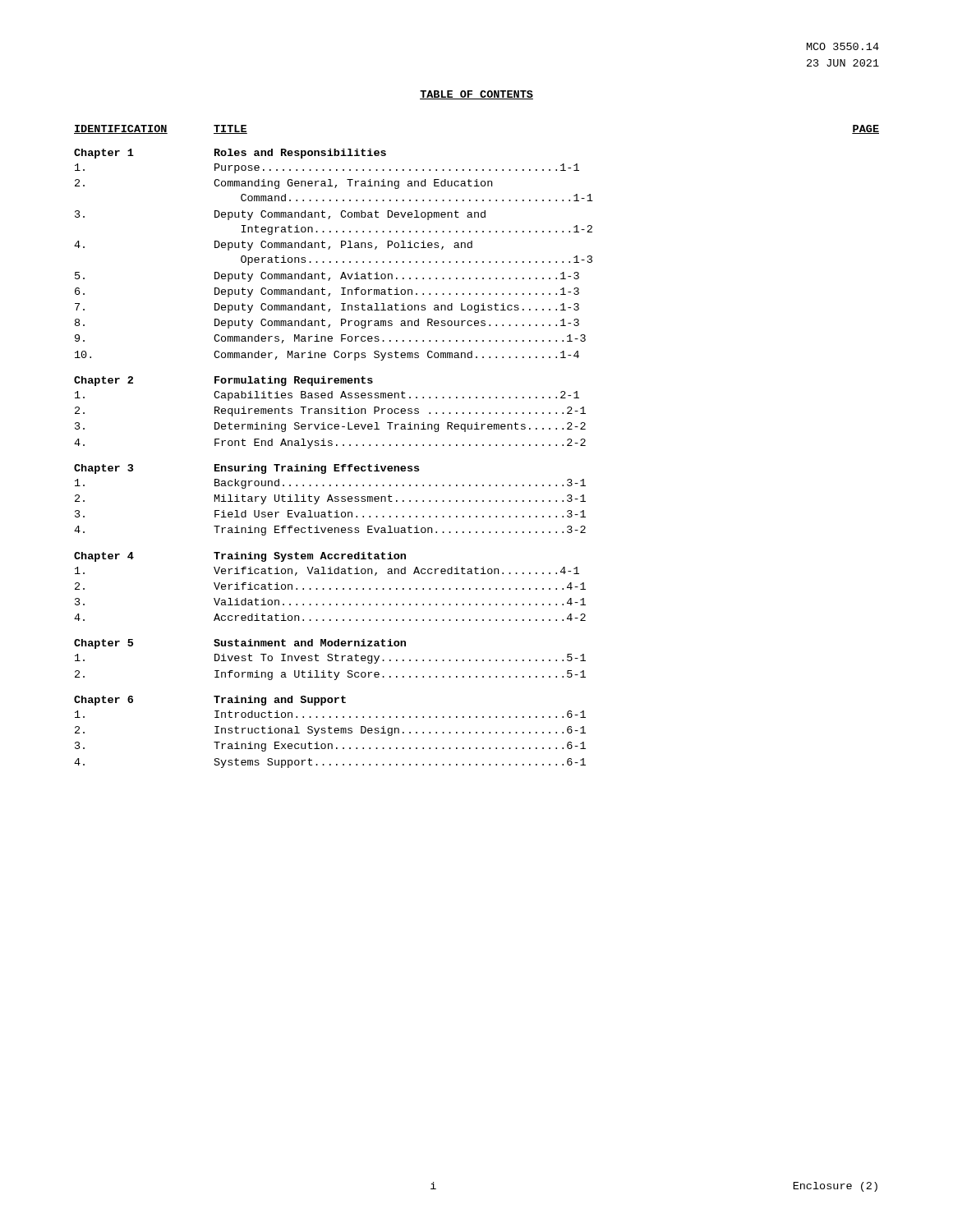Screen dimensions: 1232x953
Task: Locate the list item containing "4. Front End"
Action: (476, 443)
